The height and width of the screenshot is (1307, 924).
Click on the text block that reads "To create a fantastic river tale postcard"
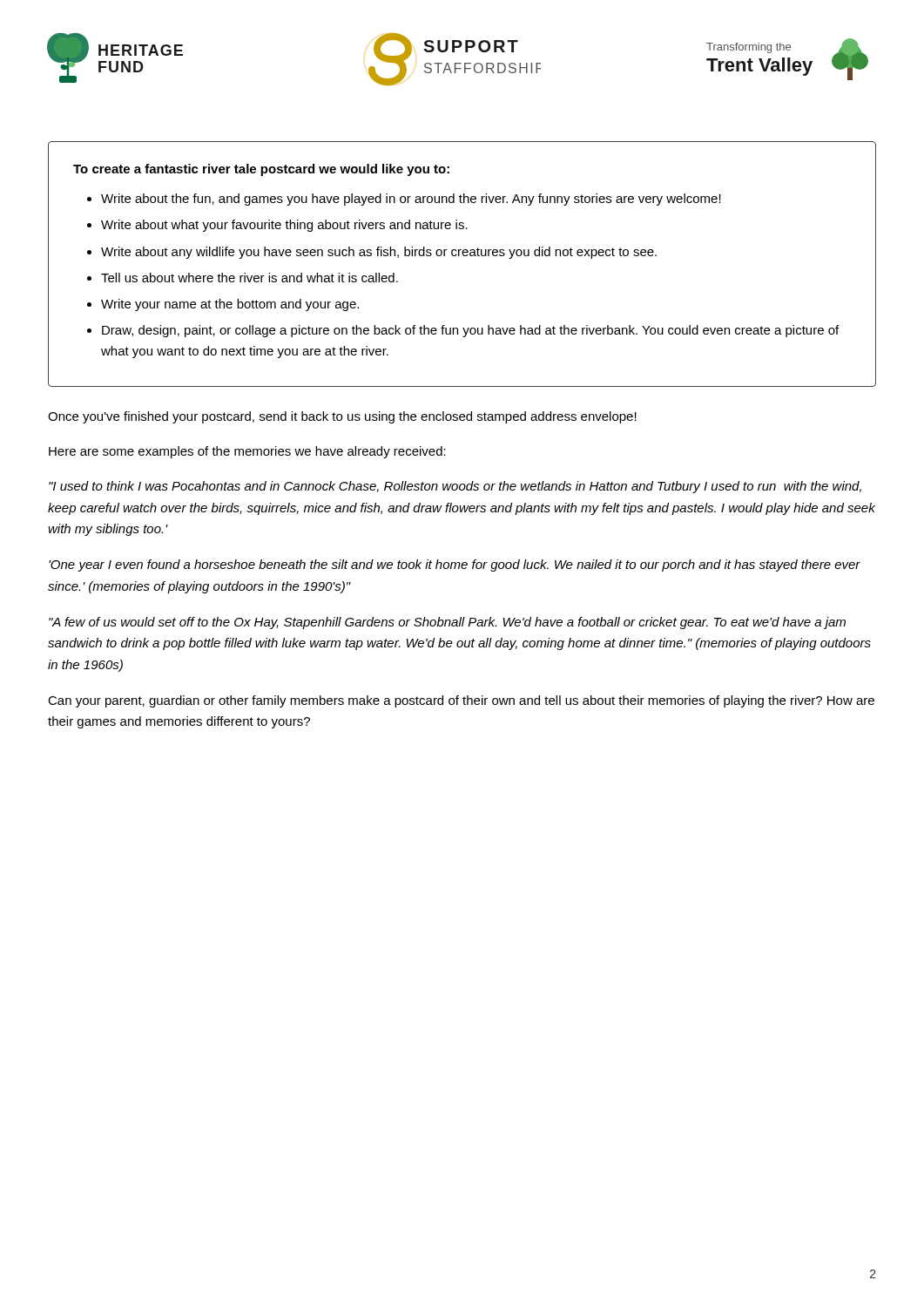[x=262, y=169]
